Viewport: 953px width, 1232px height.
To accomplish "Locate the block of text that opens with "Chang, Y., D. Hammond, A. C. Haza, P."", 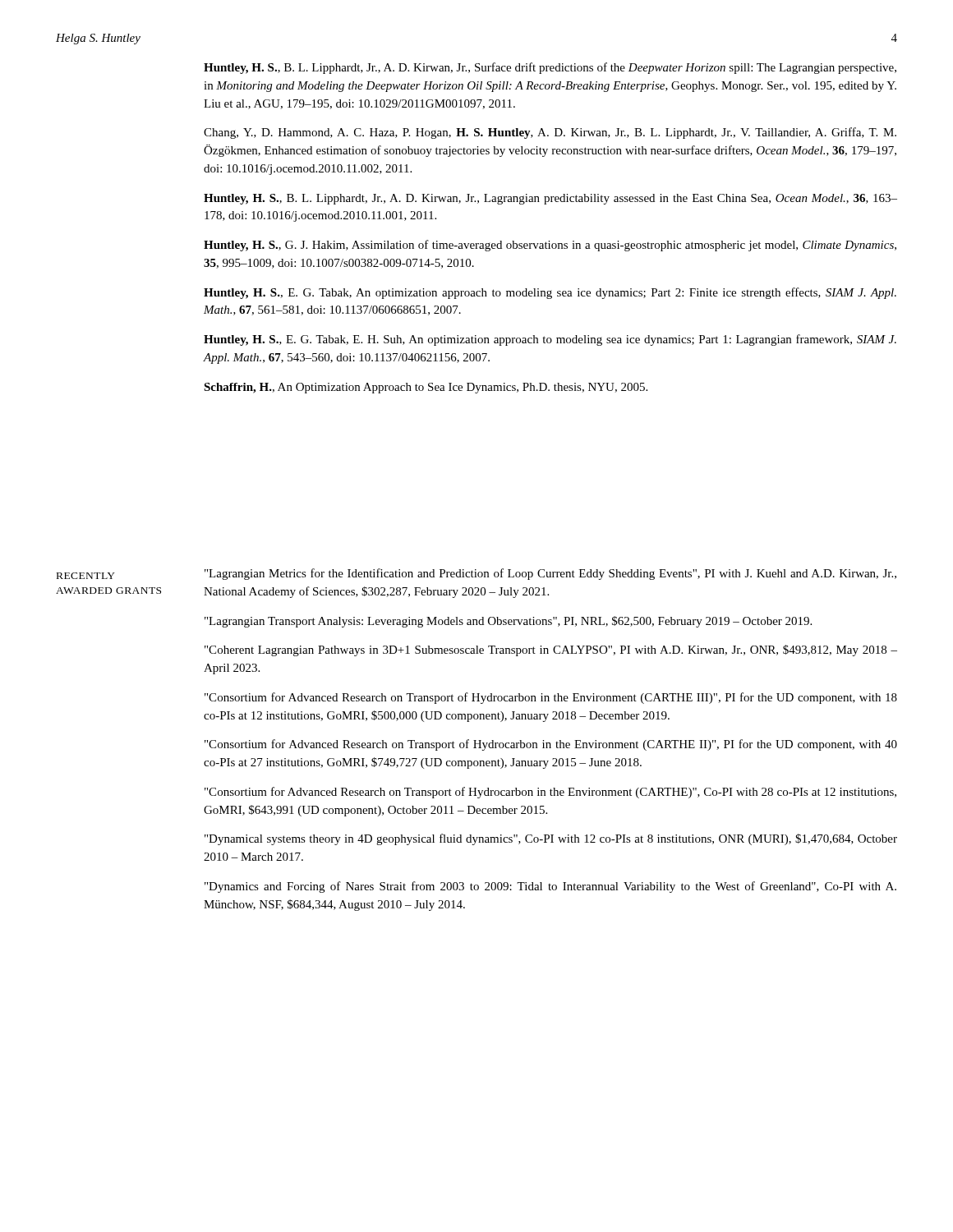I will click(x=550, y=150).
